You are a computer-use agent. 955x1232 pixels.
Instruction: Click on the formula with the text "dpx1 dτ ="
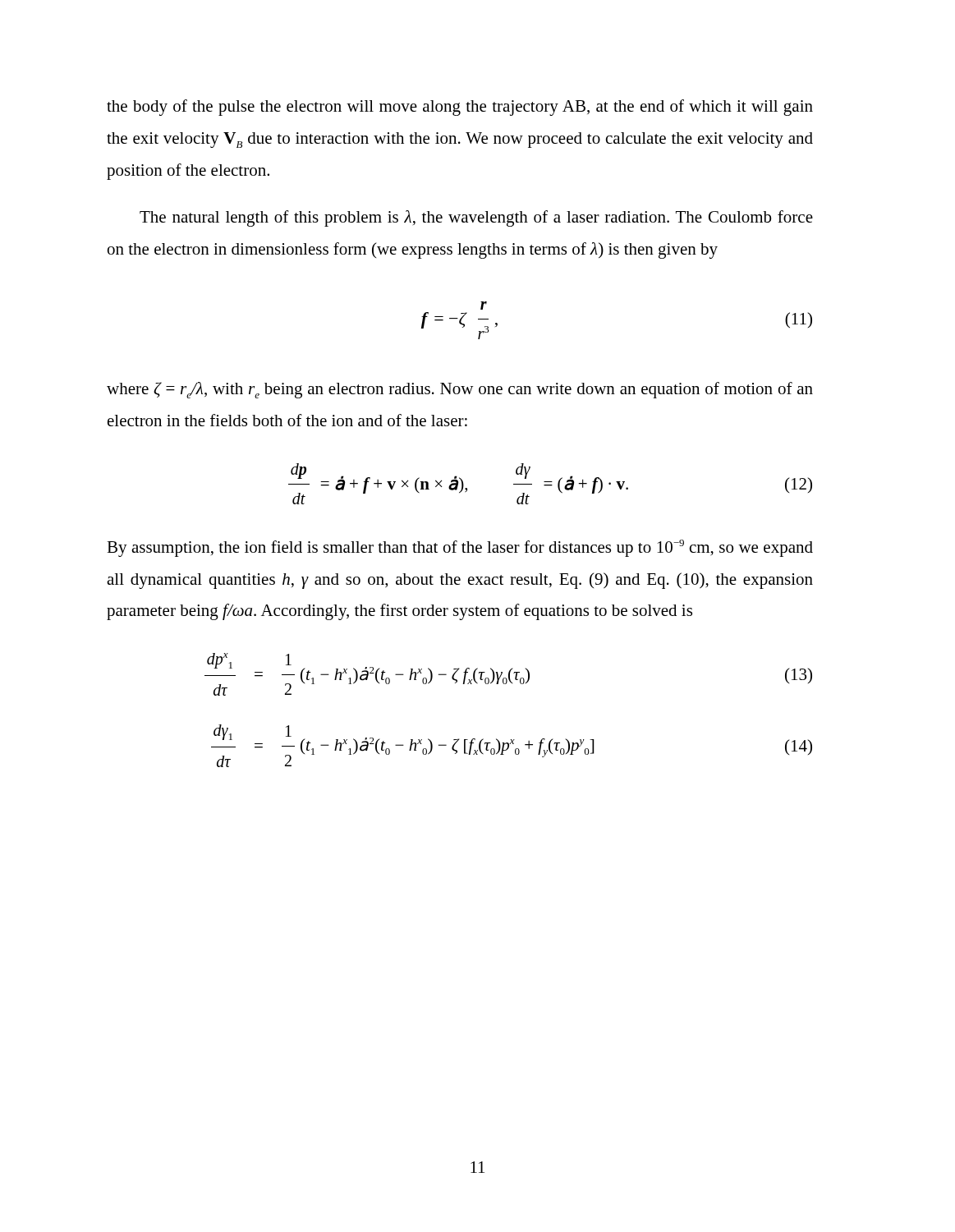click(x=460, y=675)
